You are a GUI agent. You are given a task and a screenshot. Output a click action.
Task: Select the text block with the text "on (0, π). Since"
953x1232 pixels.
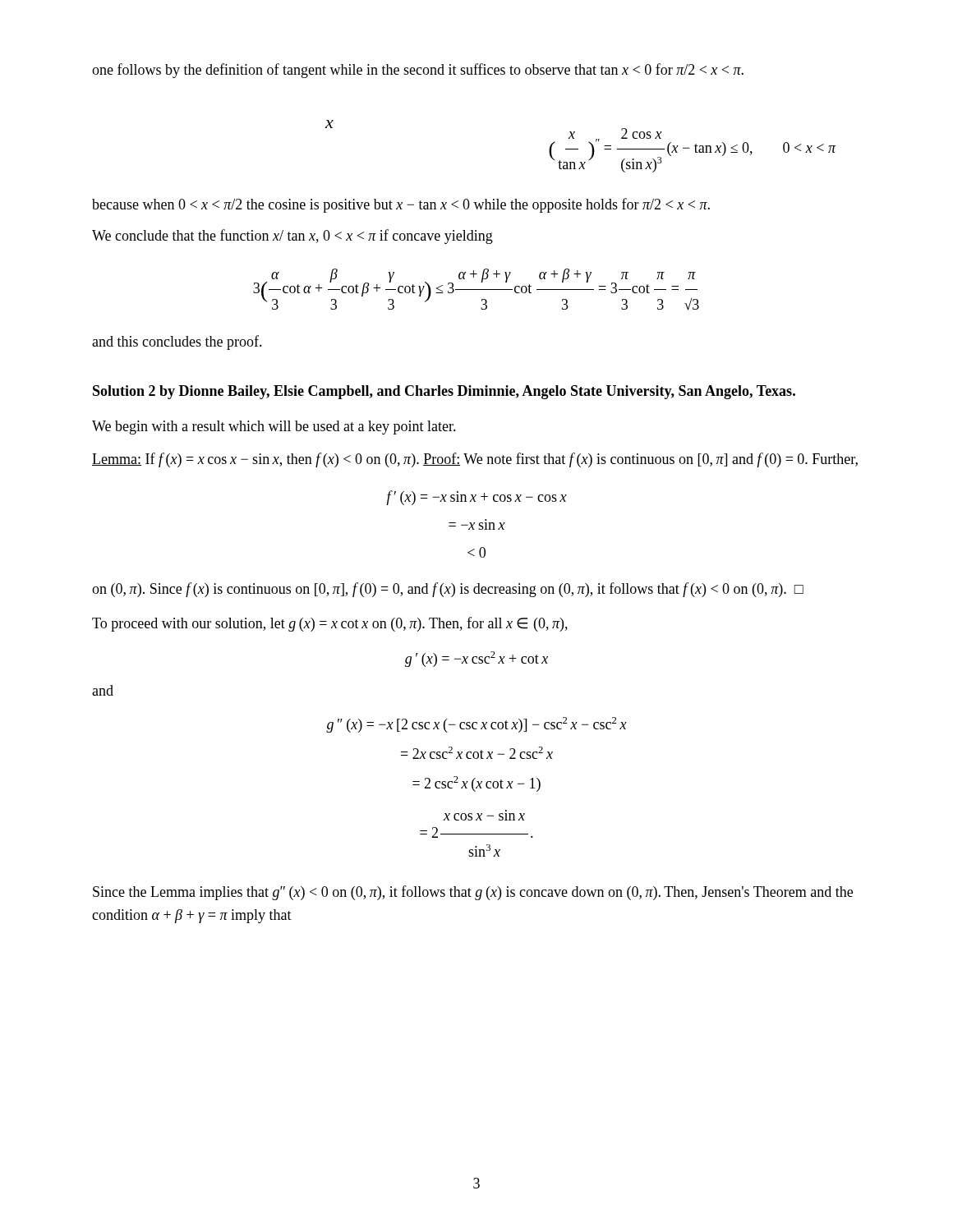pyautogui.click(x=448, y=589)
